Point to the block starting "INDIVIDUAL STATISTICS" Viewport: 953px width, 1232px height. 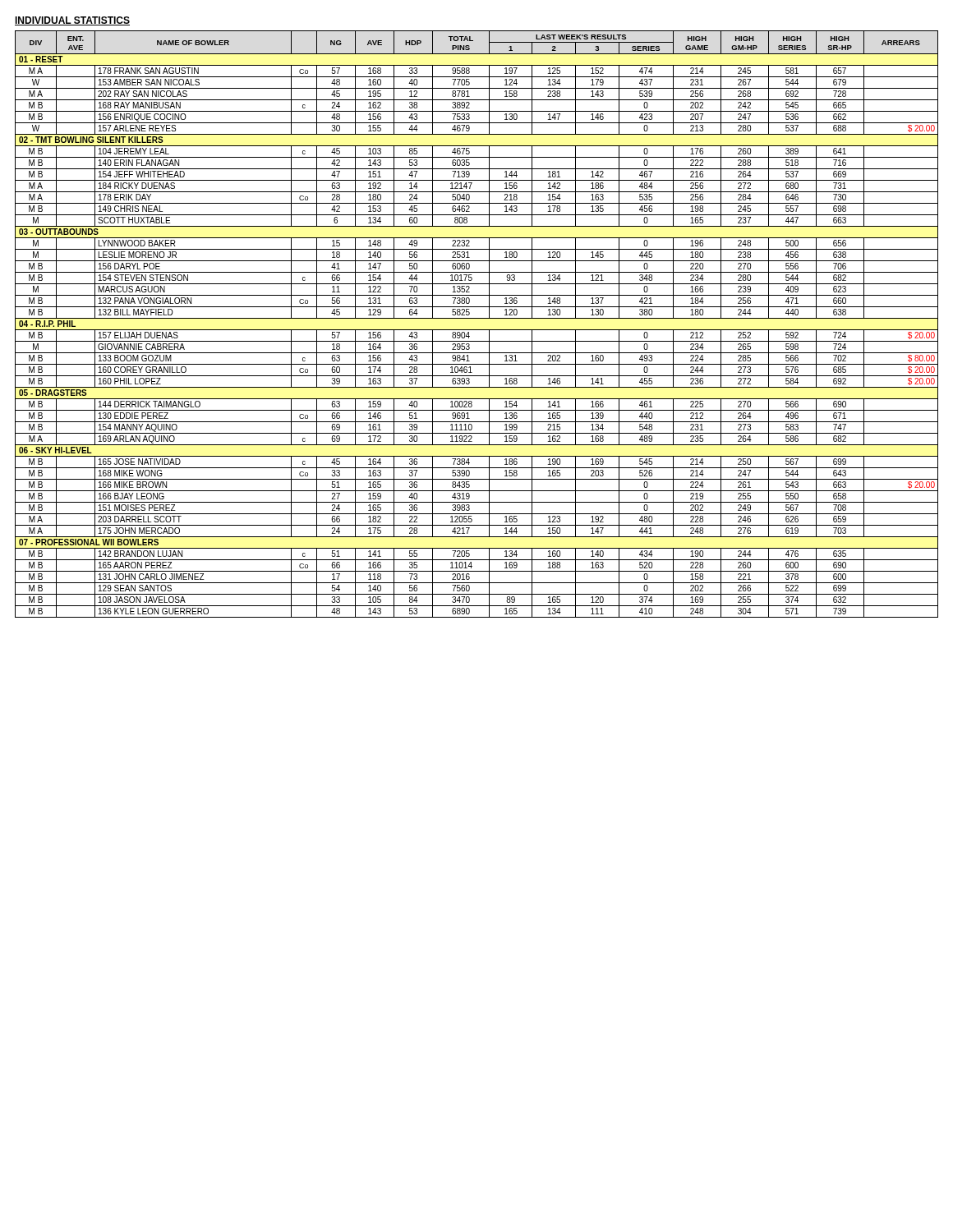point(72,21)
